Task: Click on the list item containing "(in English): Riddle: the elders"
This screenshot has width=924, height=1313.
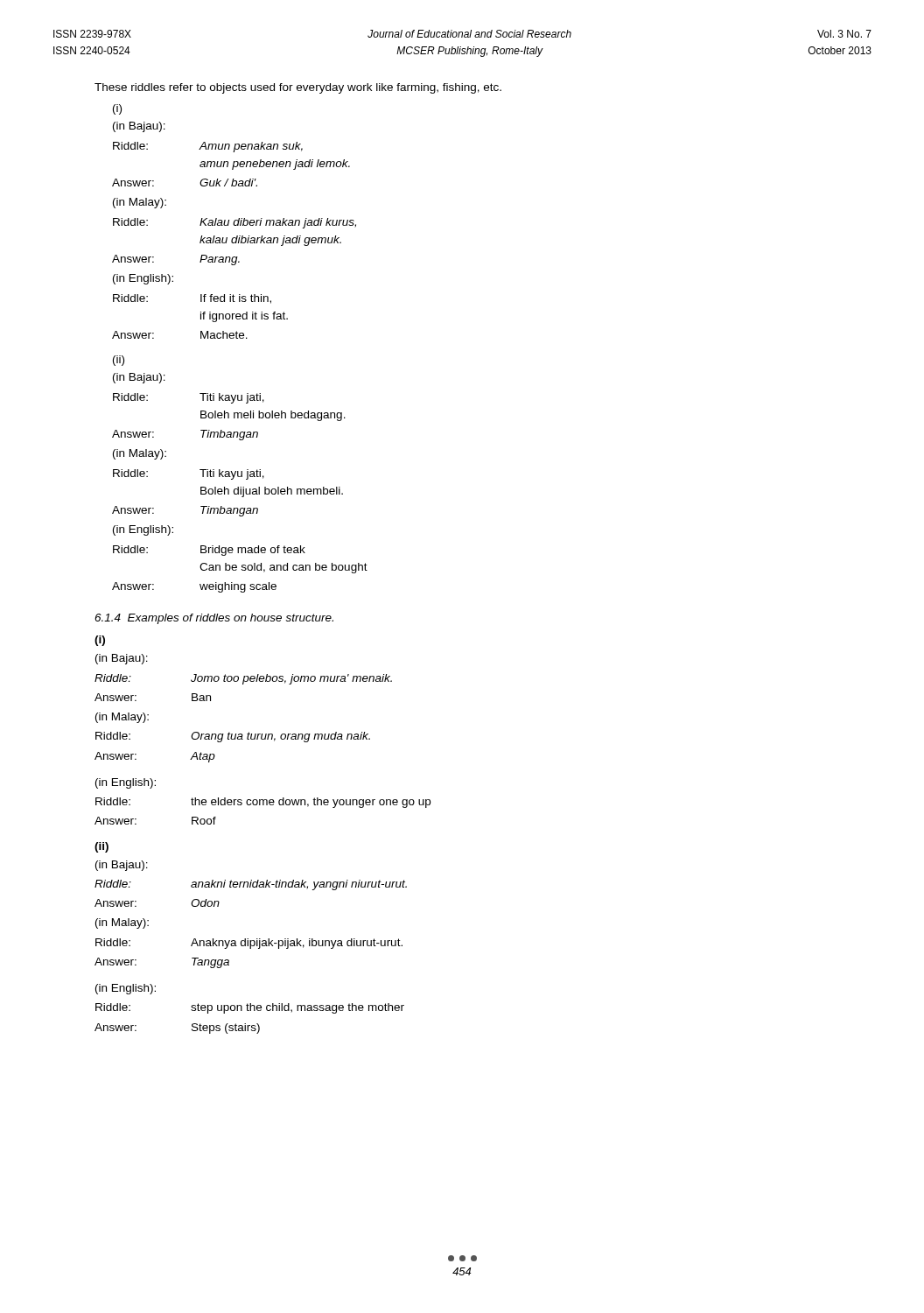Action: [x=126, y=783]
